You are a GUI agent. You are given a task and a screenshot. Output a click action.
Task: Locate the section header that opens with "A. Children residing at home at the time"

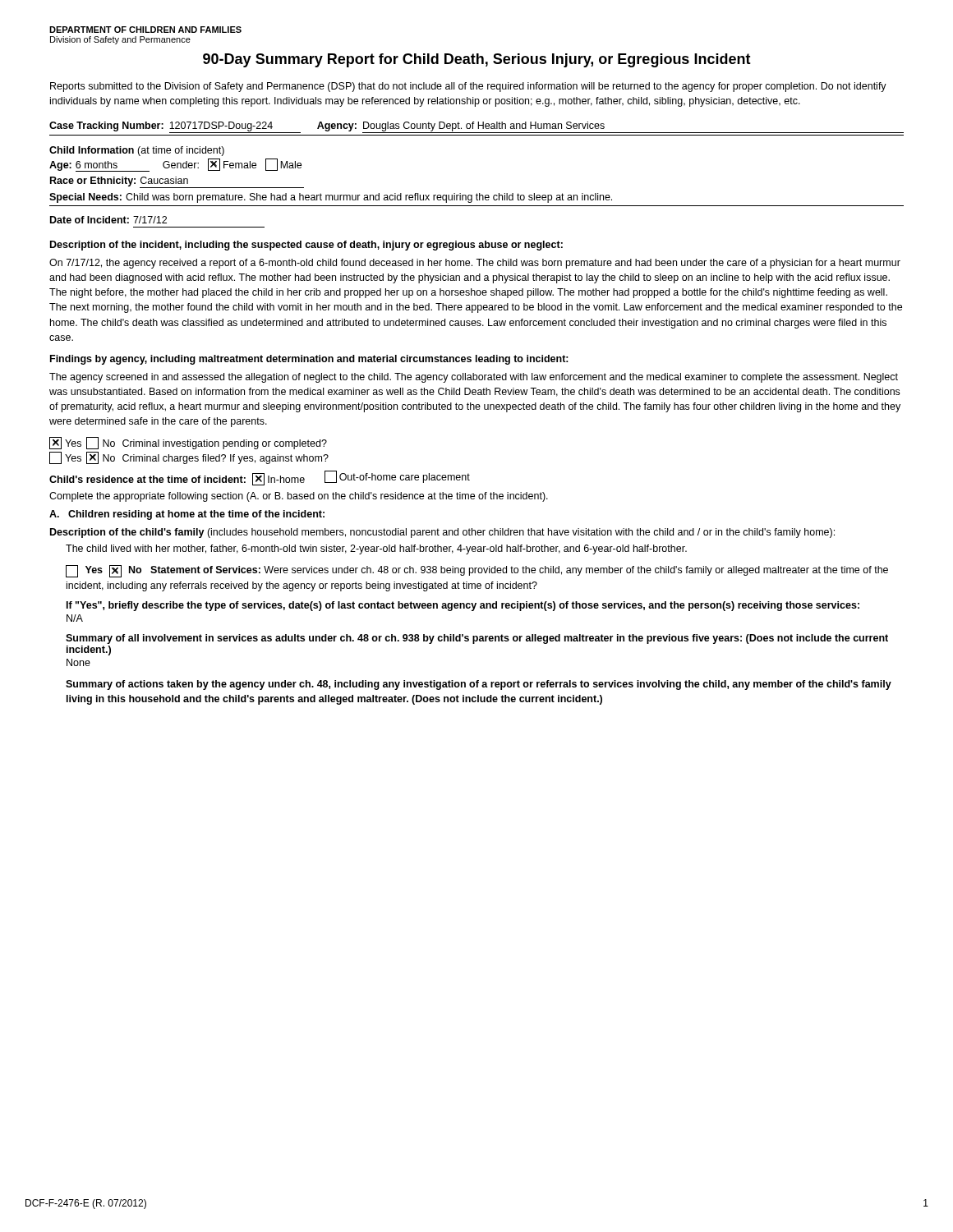187,514
